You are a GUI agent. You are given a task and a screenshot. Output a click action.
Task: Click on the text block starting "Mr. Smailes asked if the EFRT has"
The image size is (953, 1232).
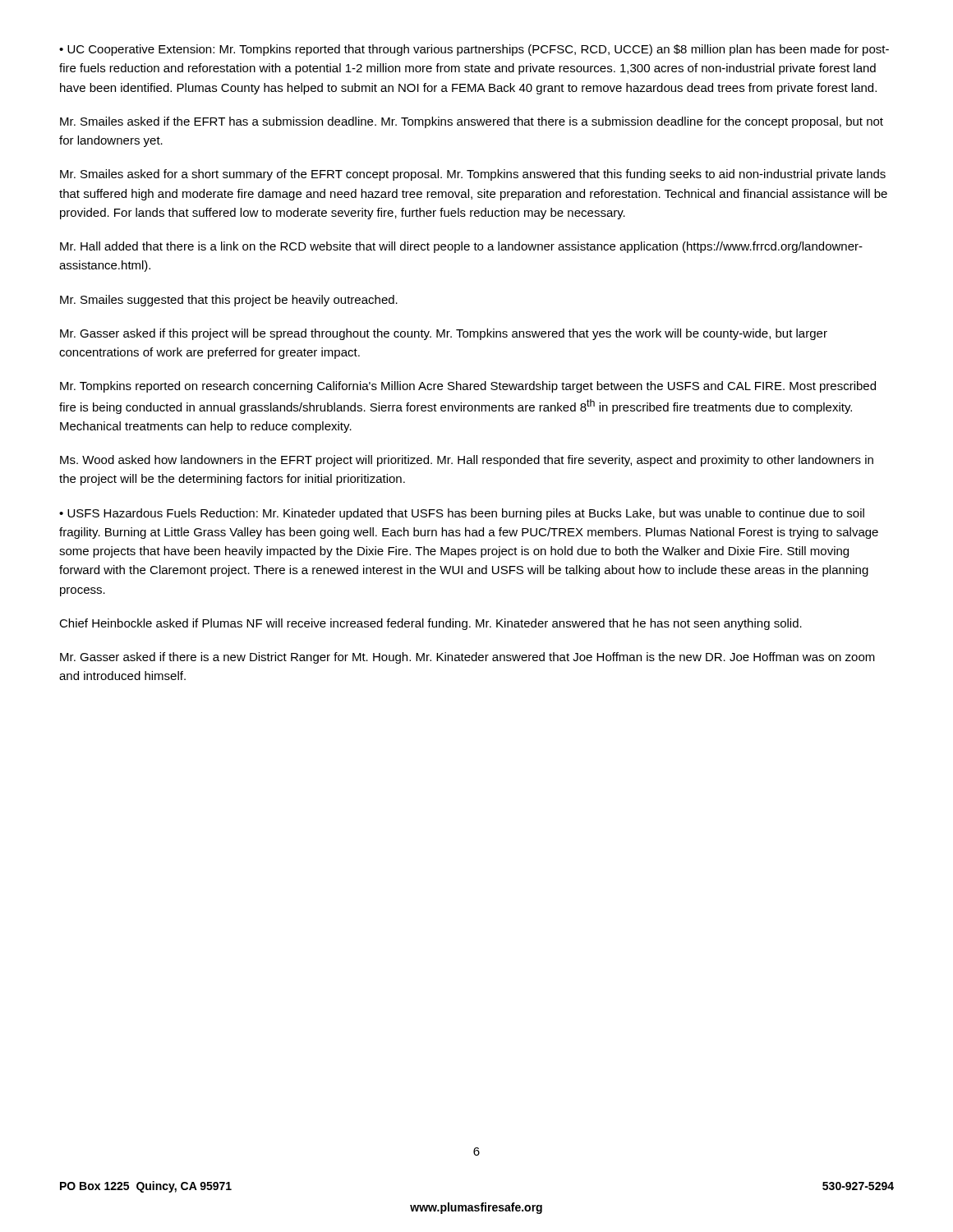click(471, 130)
